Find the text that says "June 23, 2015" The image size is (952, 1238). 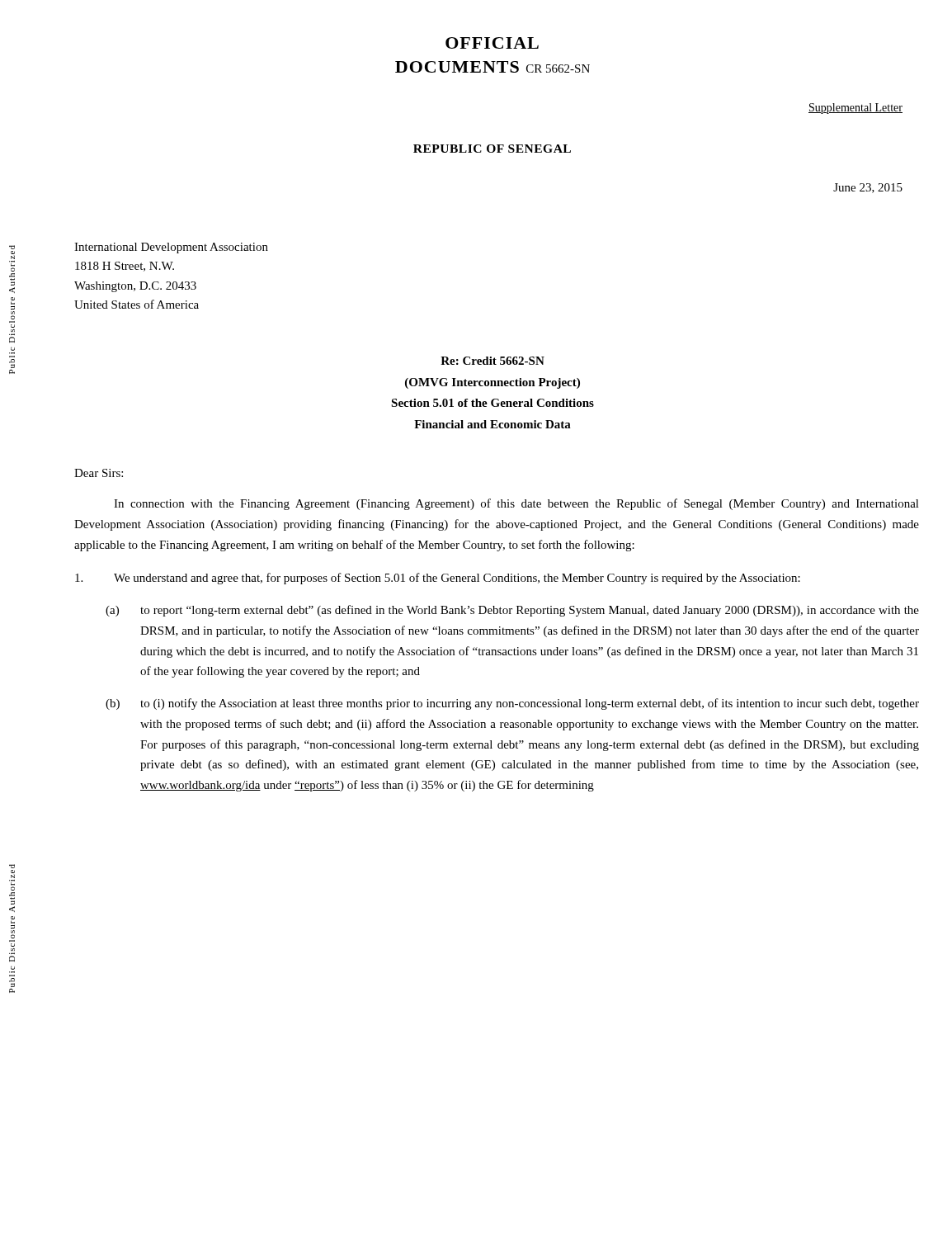(868, 187)
